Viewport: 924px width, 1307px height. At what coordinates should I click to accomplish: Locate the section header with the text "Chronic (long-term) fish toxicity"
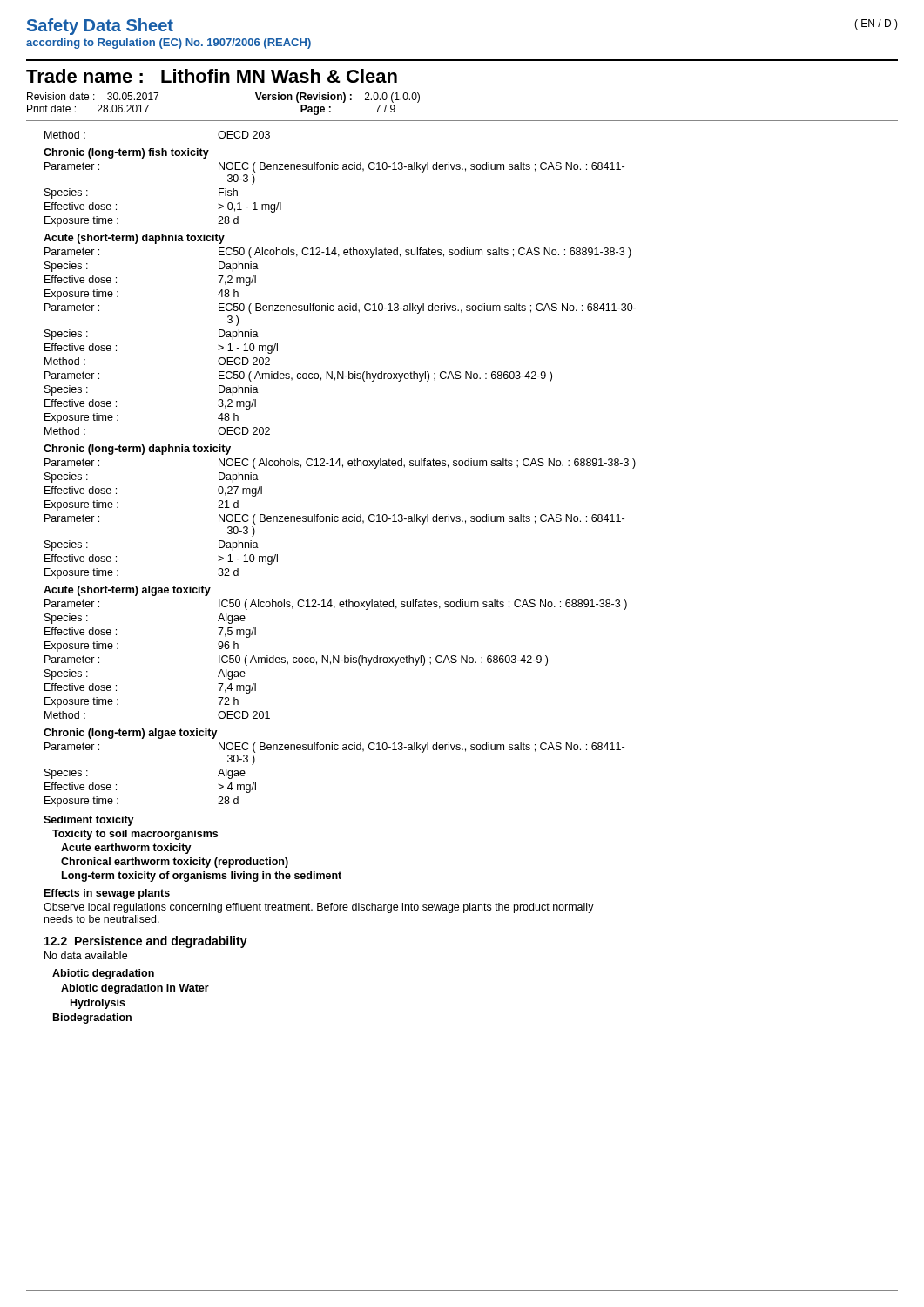coord(126,152)
